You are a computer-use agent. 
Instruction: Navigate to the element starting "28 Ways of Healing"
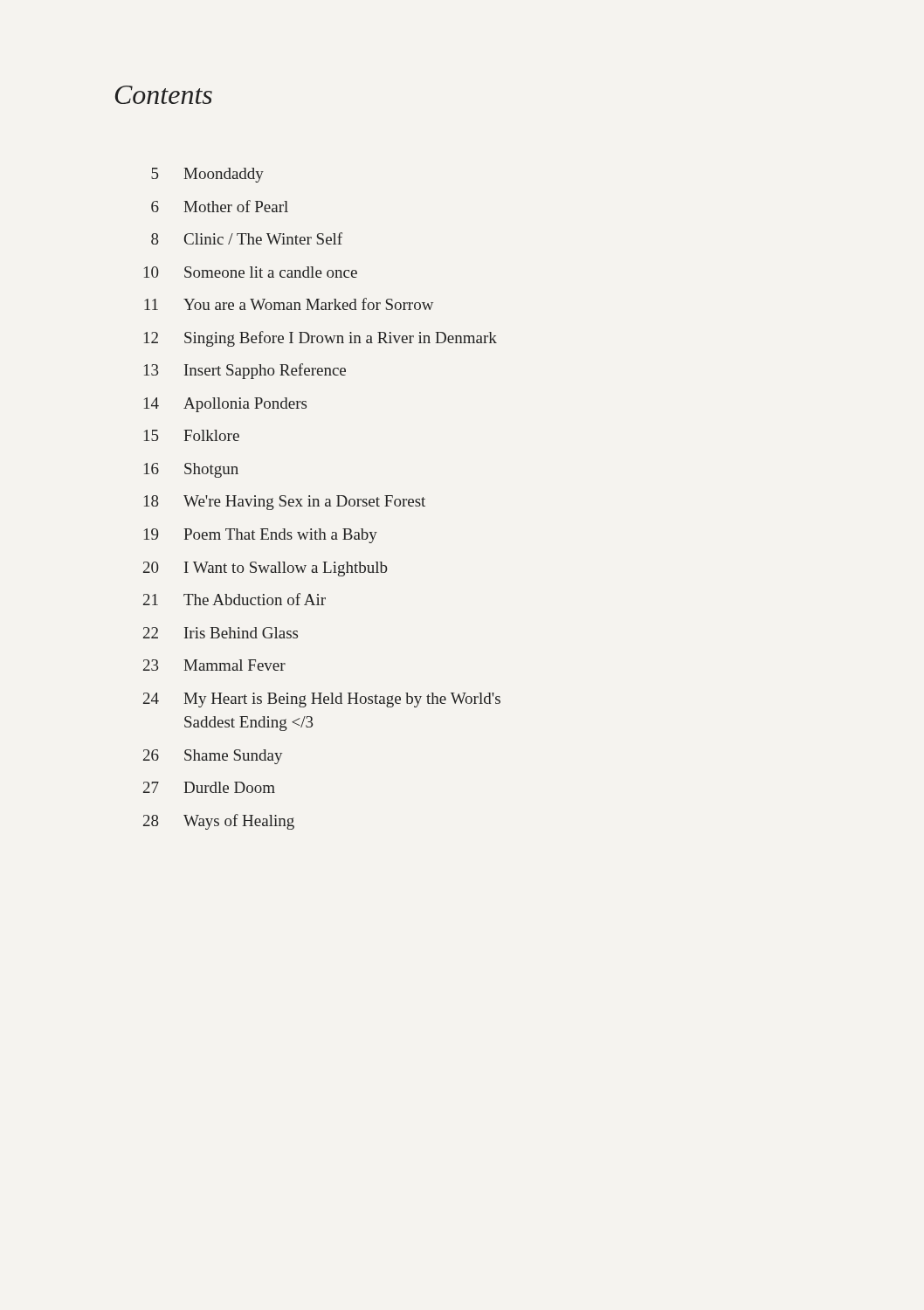[x=219, y=822]
